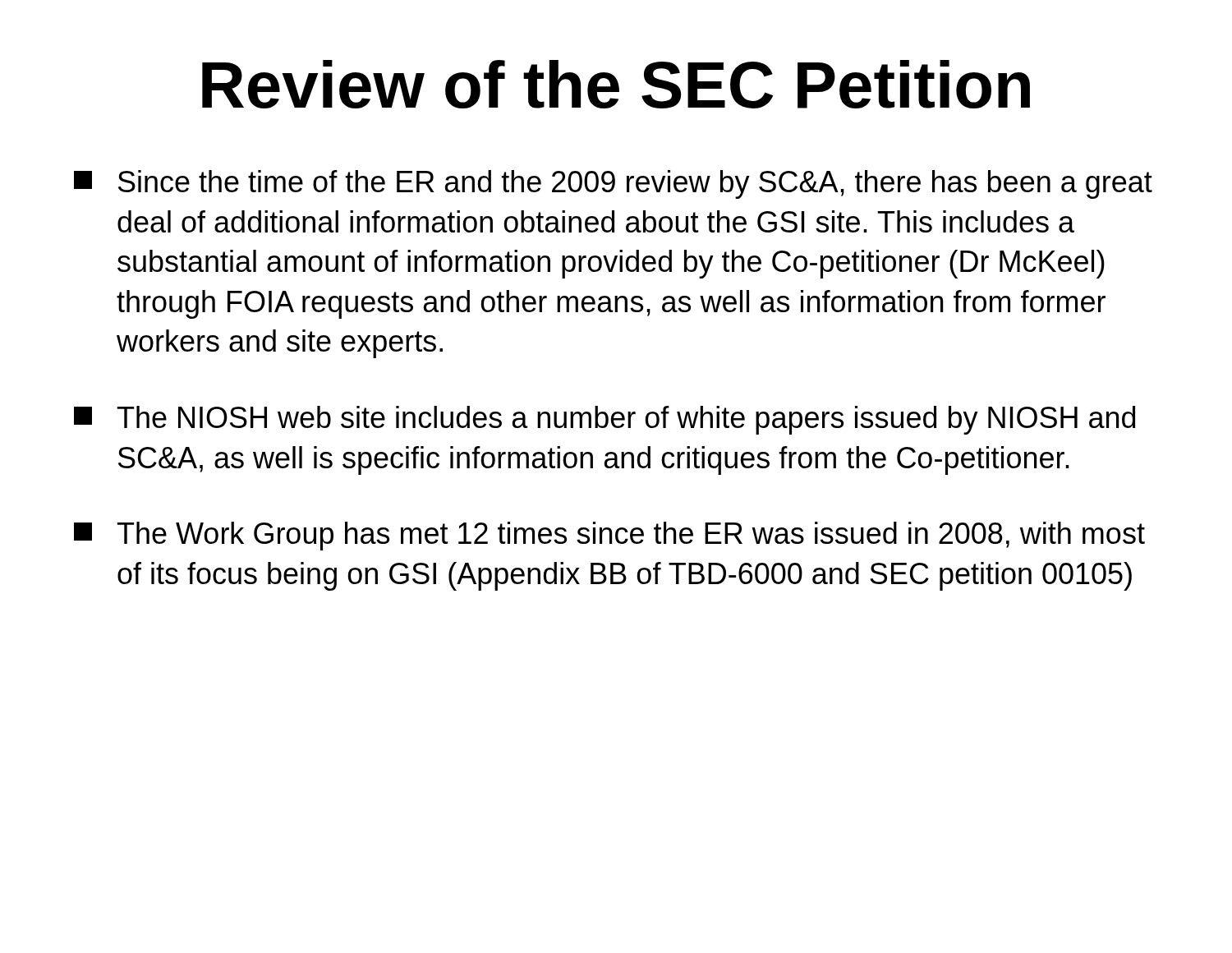1232x953 pixels.
Task: Navigate to the region starting "The Work Group has met 12 times"
Action: tap(616, 554)
